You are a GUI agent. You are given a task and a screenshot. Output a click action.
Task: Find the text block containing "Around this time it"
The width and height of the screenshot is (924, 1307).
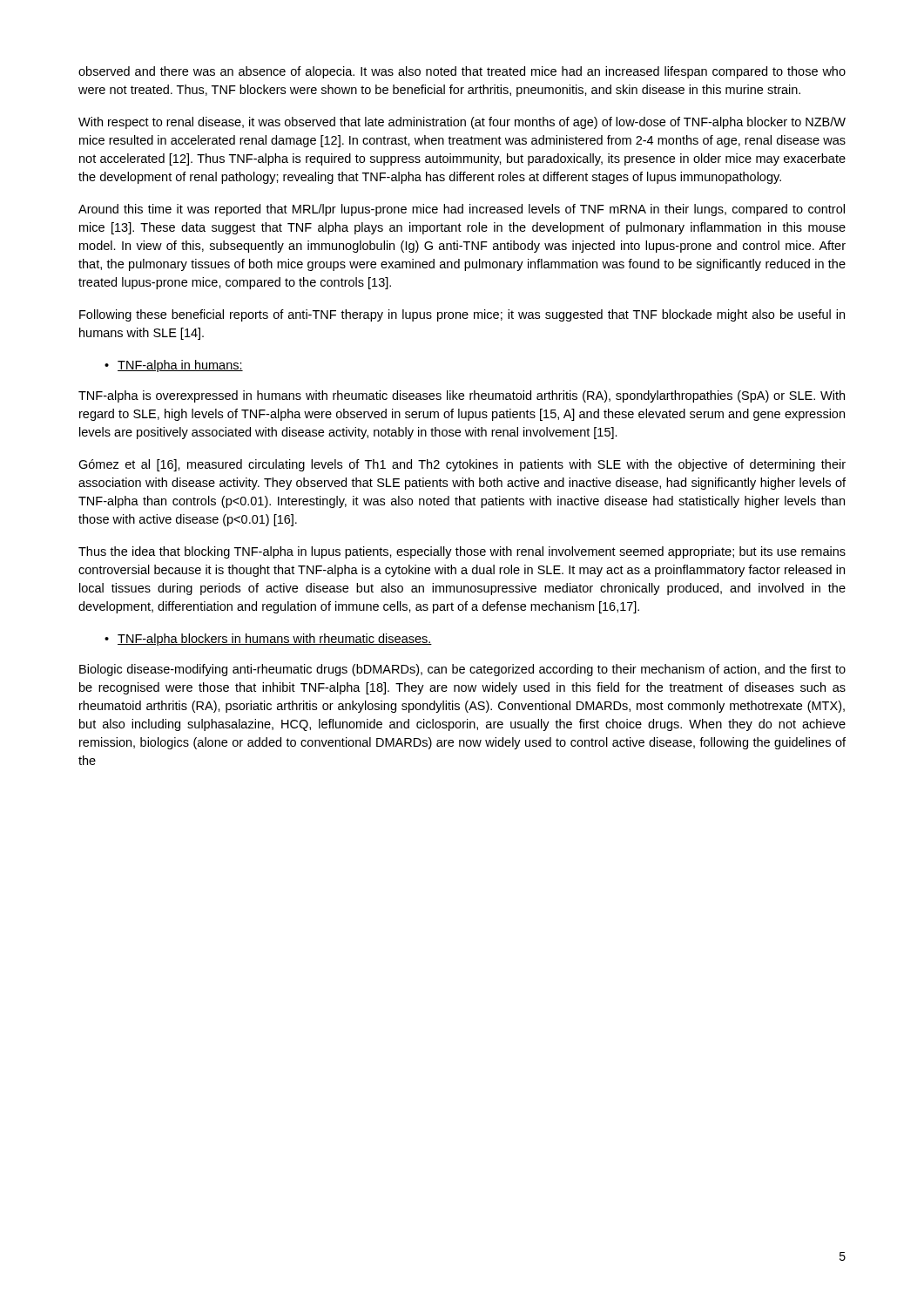pyautogui.click(x=462, y=246)
